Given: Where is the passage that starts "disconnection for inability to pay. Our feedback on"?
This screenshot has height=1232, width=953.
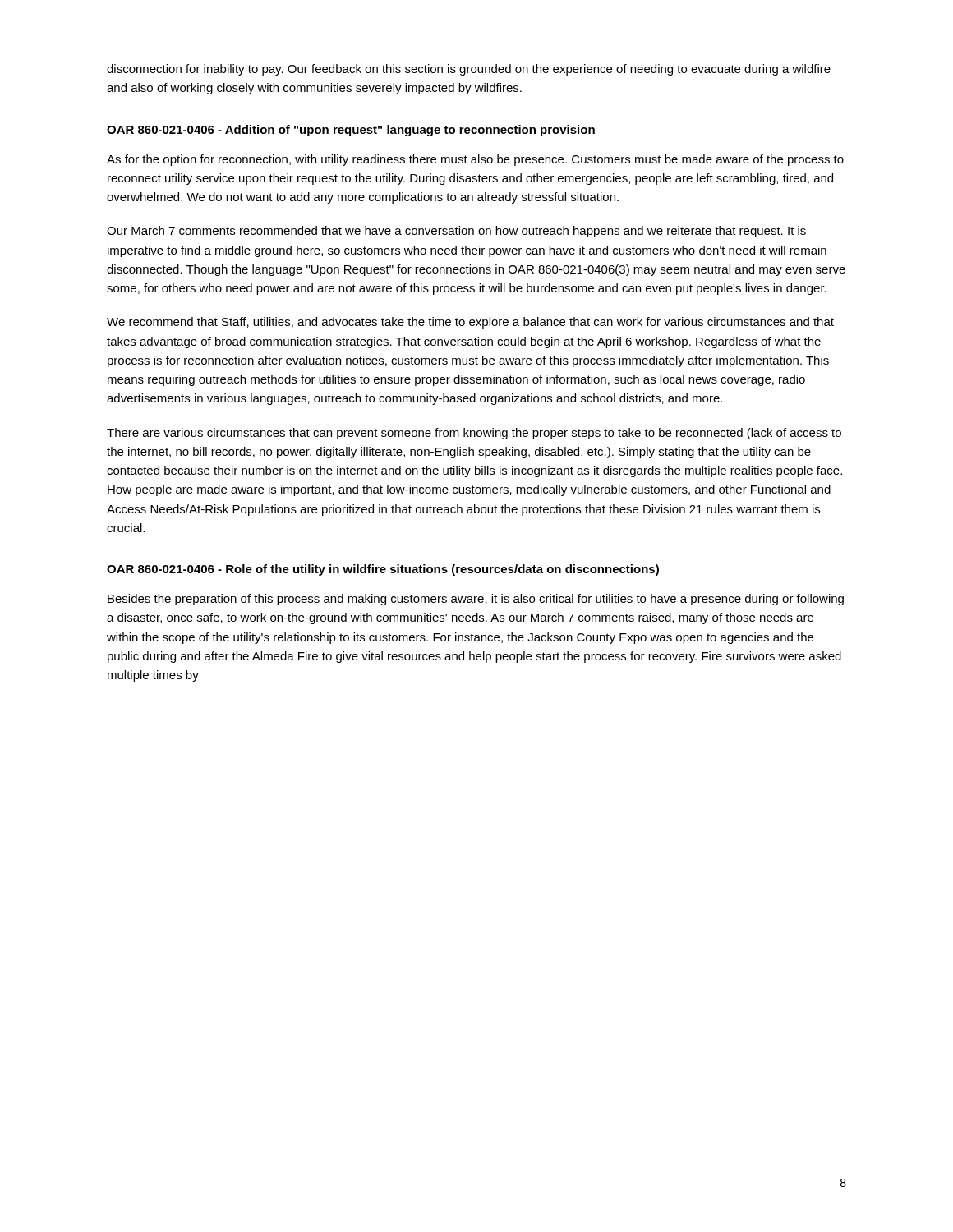Looking at the screenshot, I should pos(469,78).
